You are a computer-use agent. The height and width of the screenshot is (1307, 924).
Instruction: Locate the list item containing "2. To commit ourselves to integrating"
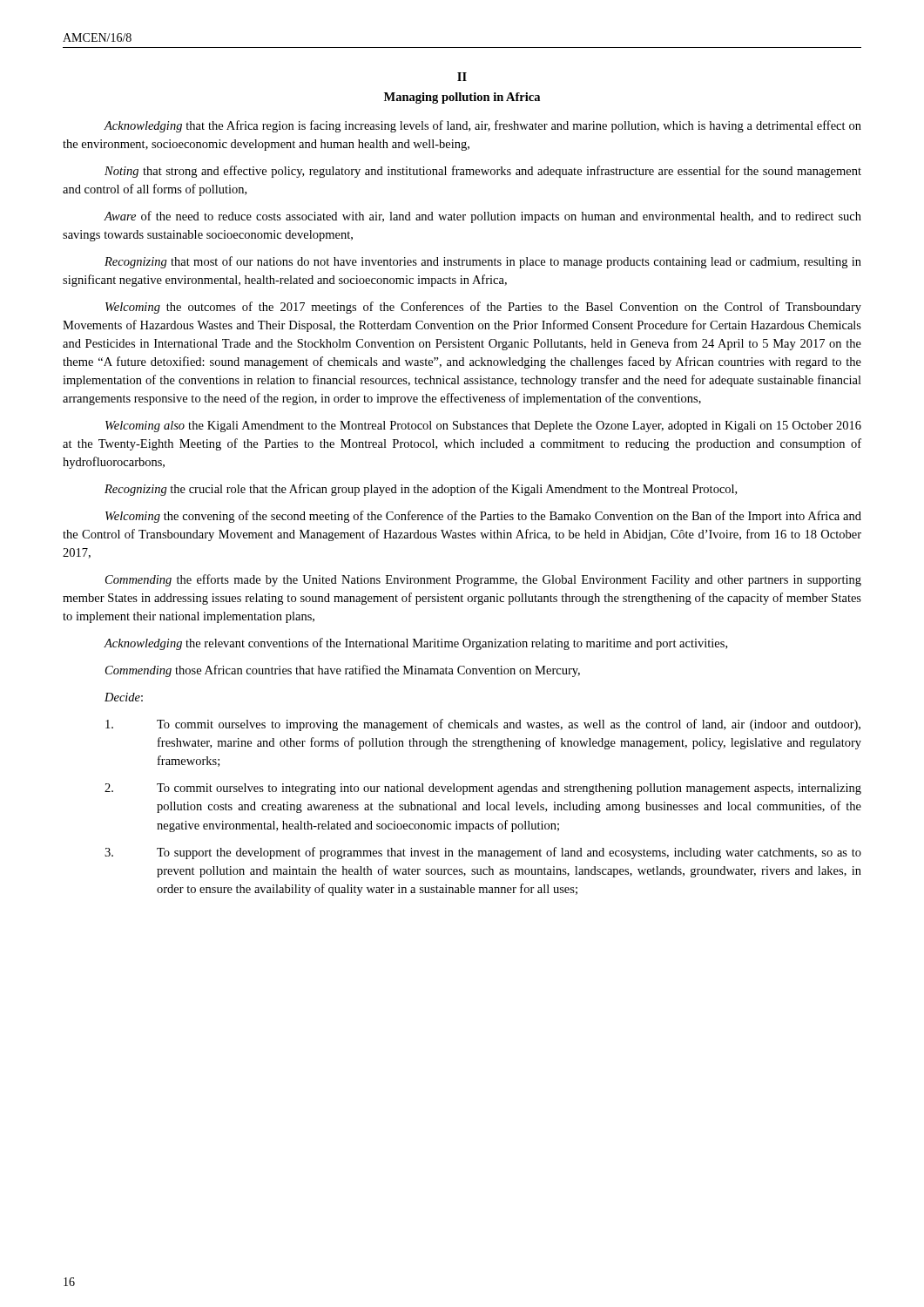[x=462, y=807]
